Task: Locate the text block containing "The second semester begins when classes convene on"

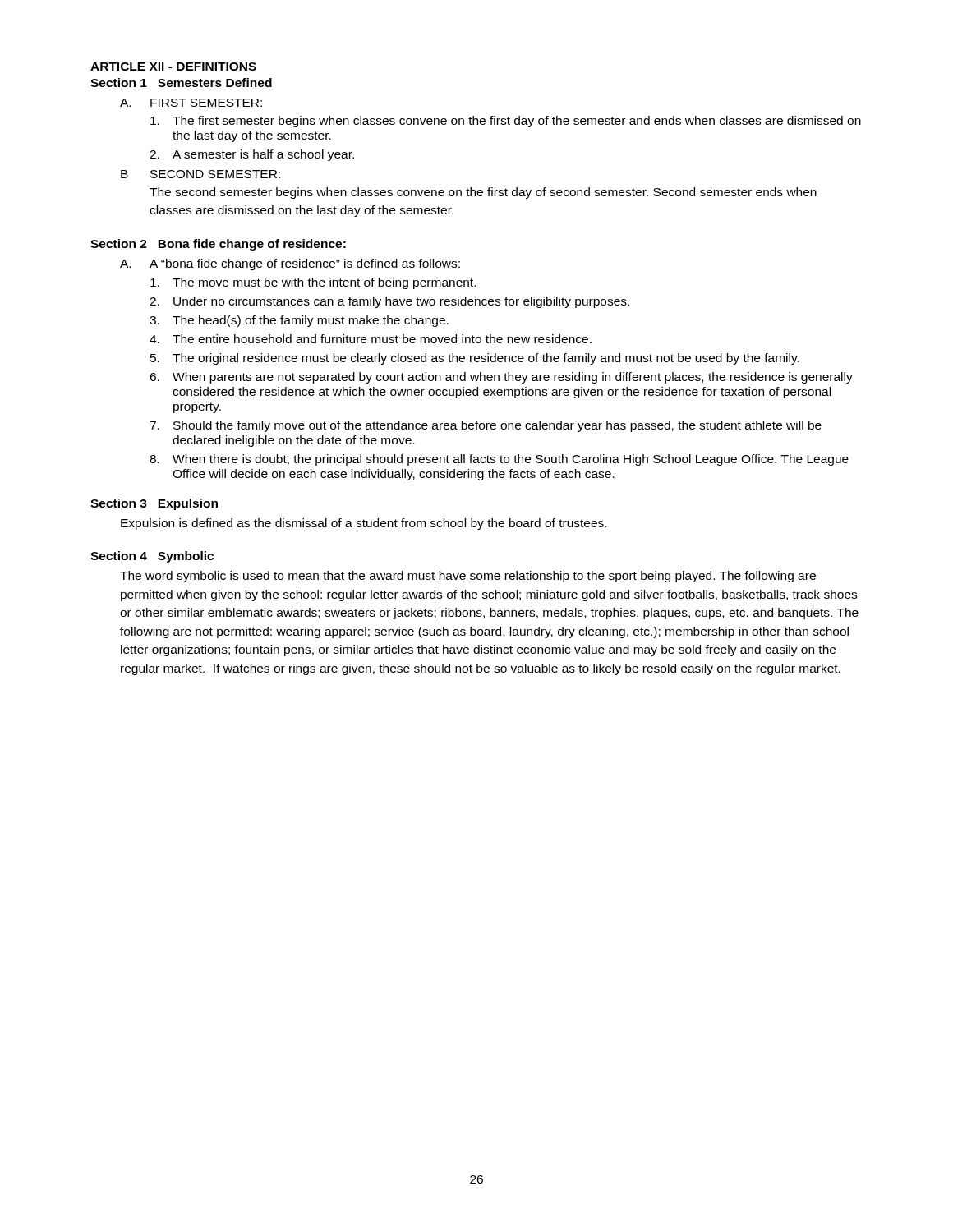Action: (483, 201)
